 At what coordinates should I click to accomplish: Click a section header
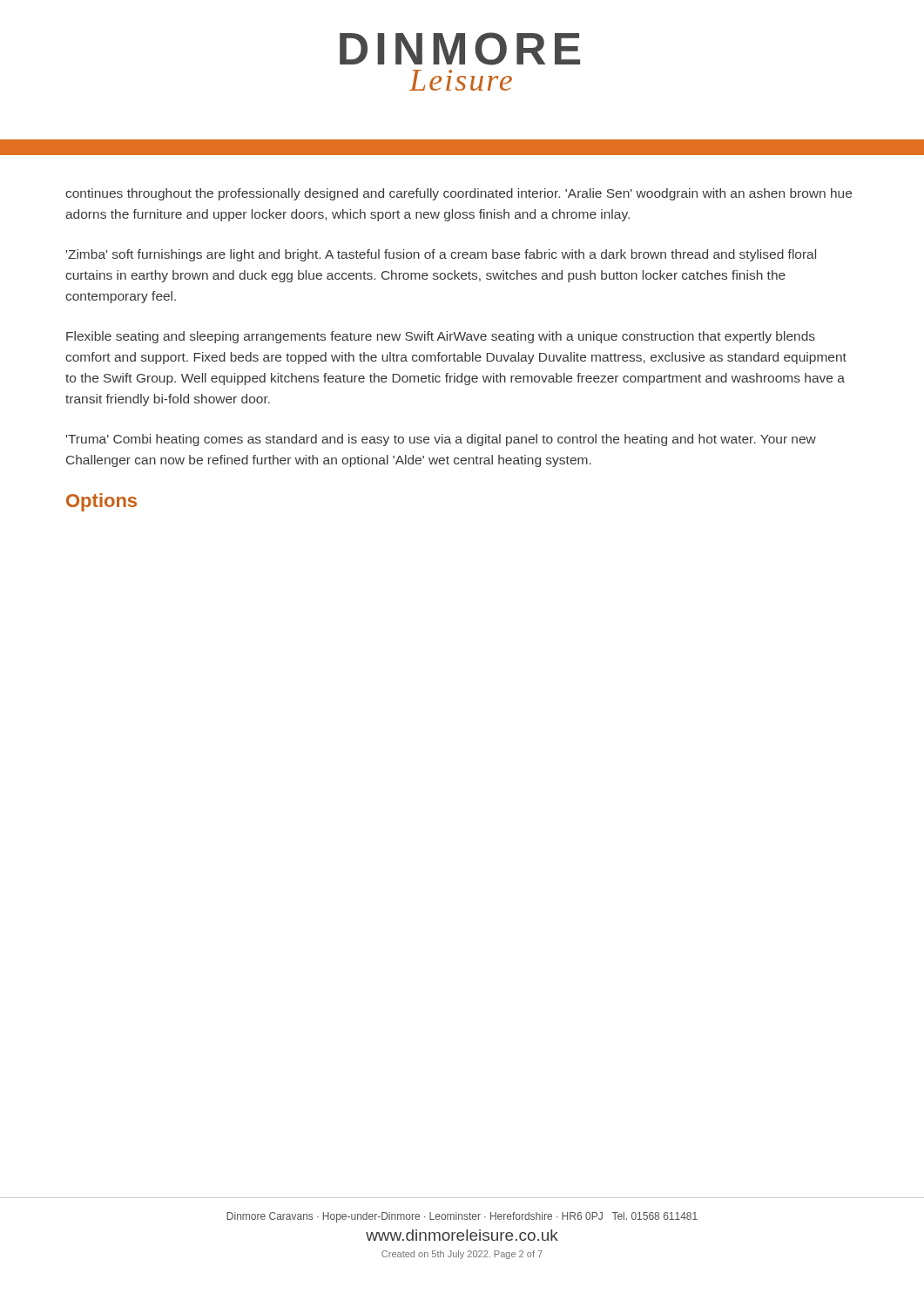point(102,501)
